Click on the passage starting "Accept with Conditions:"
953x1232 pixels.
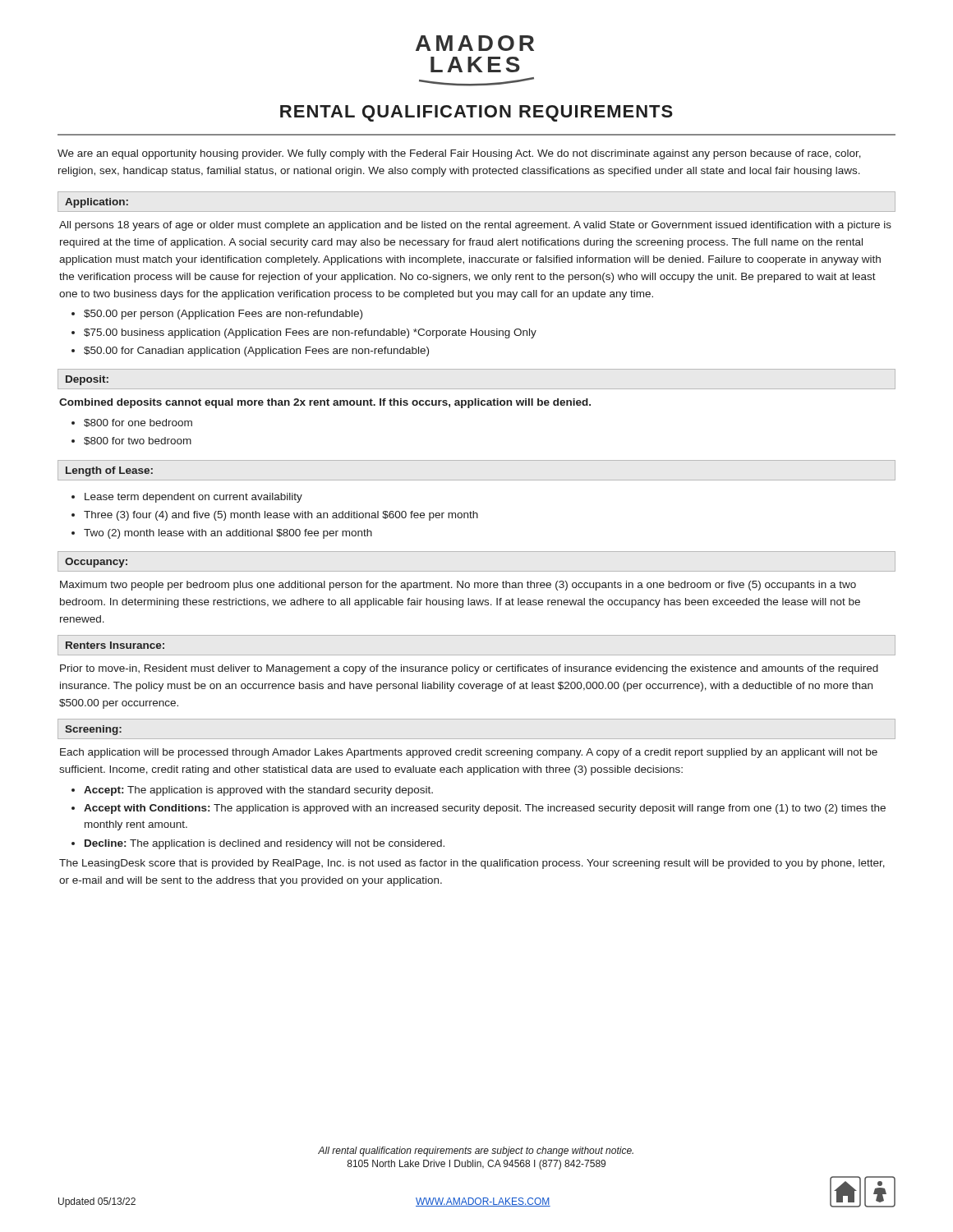(485, 816)
